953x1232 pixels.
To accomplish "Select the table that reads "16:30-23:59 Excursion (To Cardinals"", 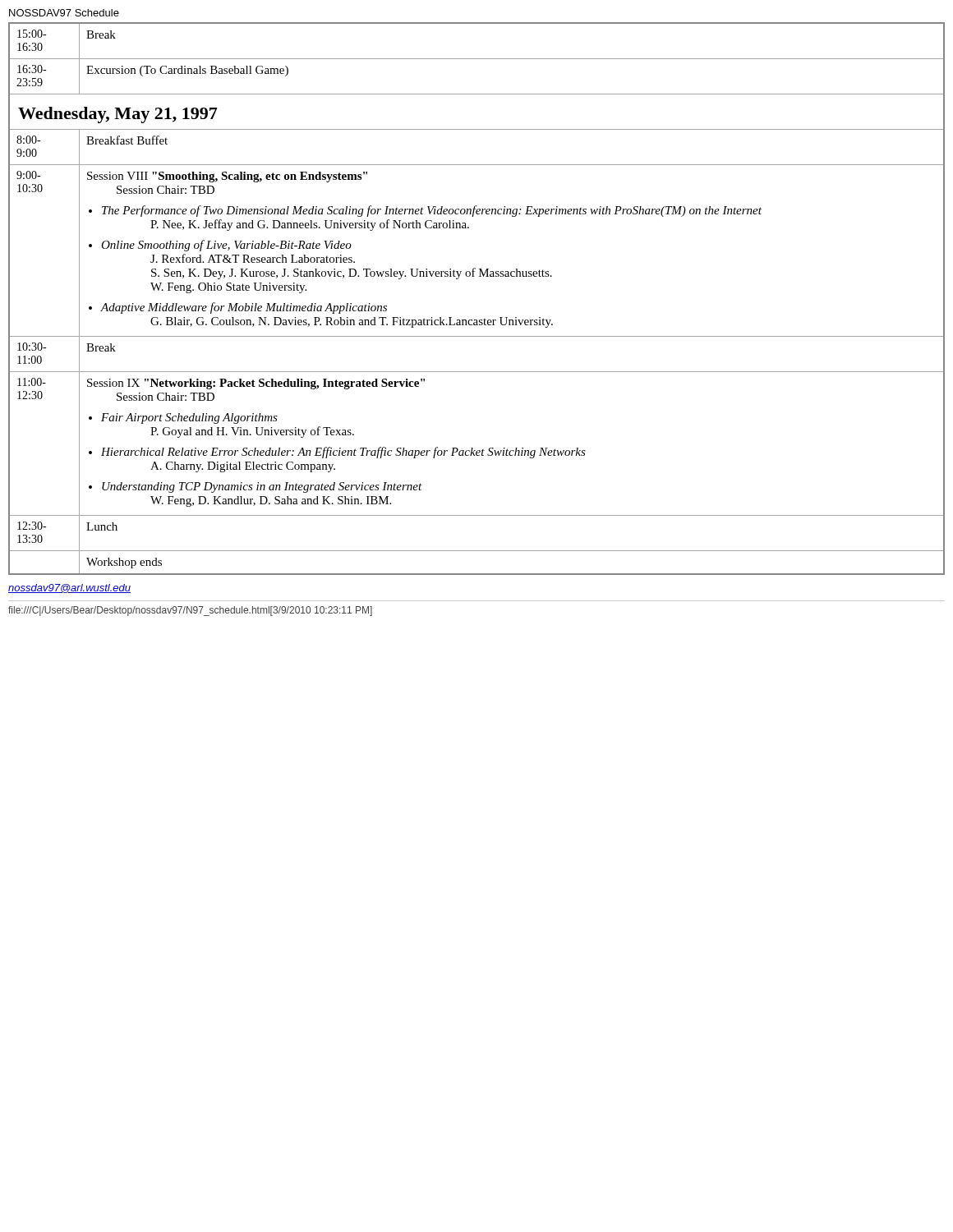I will tap(476, 76).
